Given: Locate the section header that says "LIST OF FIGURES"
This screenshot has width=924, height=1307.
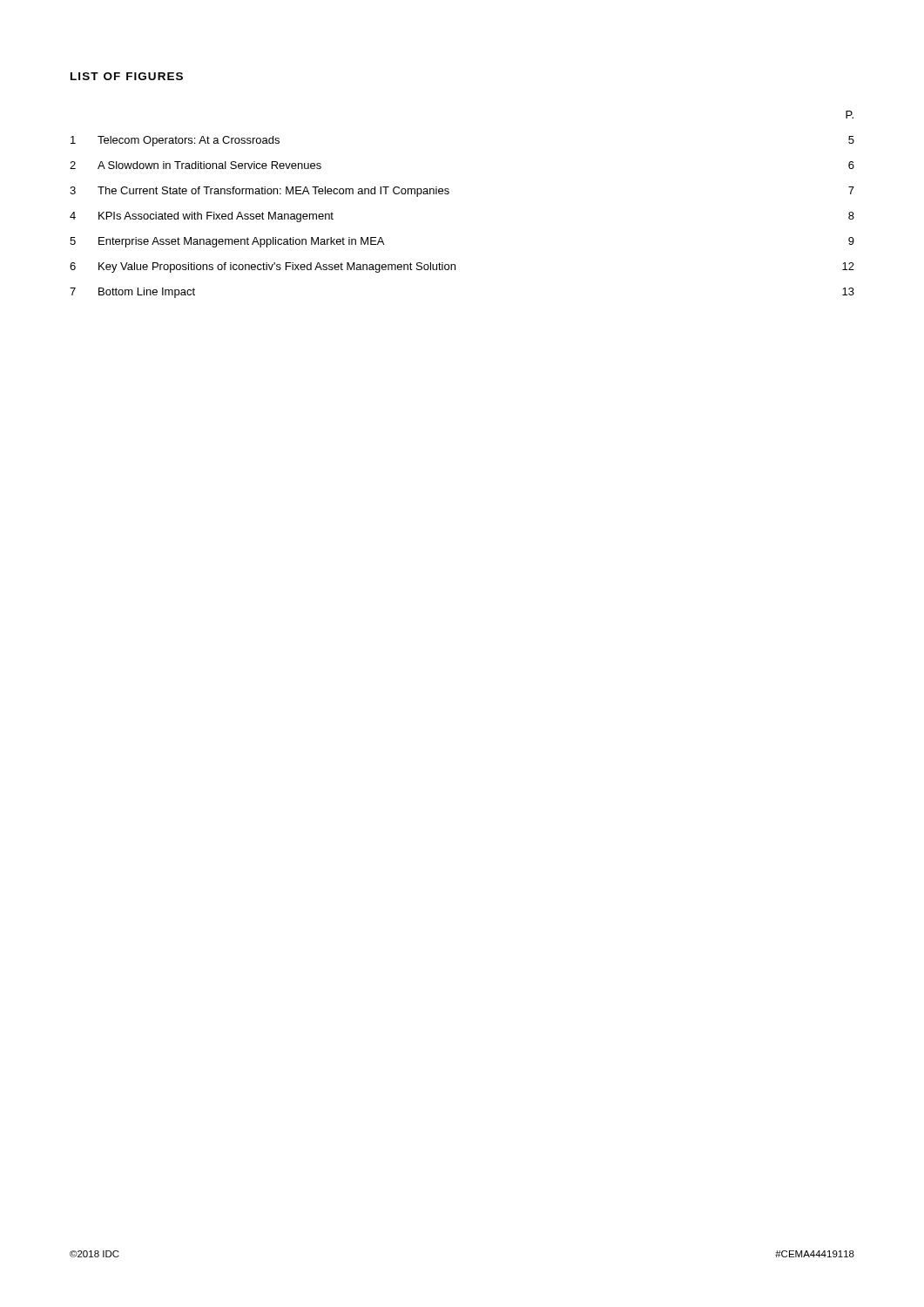Looking at the screenshot, I should pyautogui.click(x=127, y=76).
